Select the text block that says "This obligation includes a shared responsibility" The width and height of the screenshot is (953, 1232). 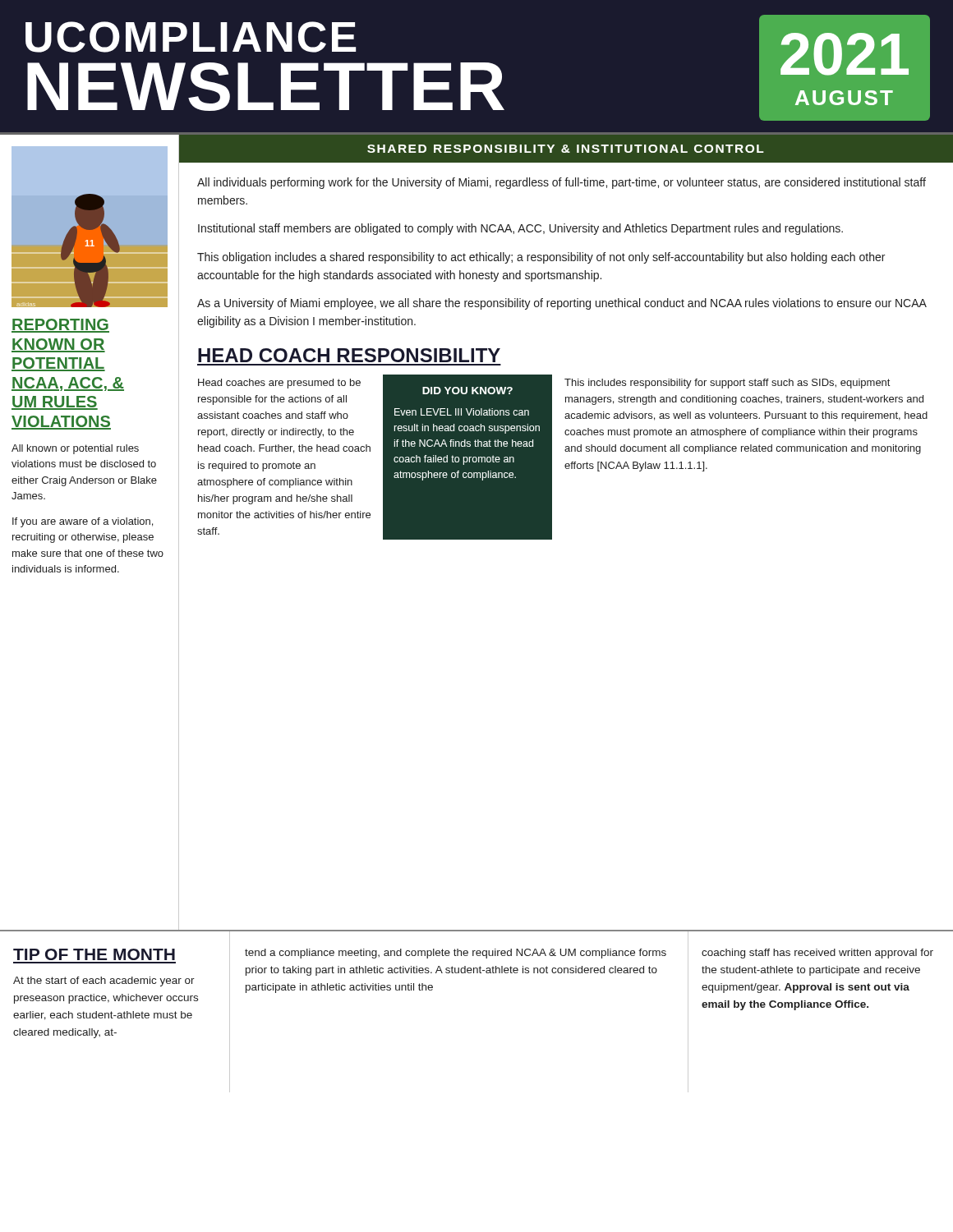(541, 266)
